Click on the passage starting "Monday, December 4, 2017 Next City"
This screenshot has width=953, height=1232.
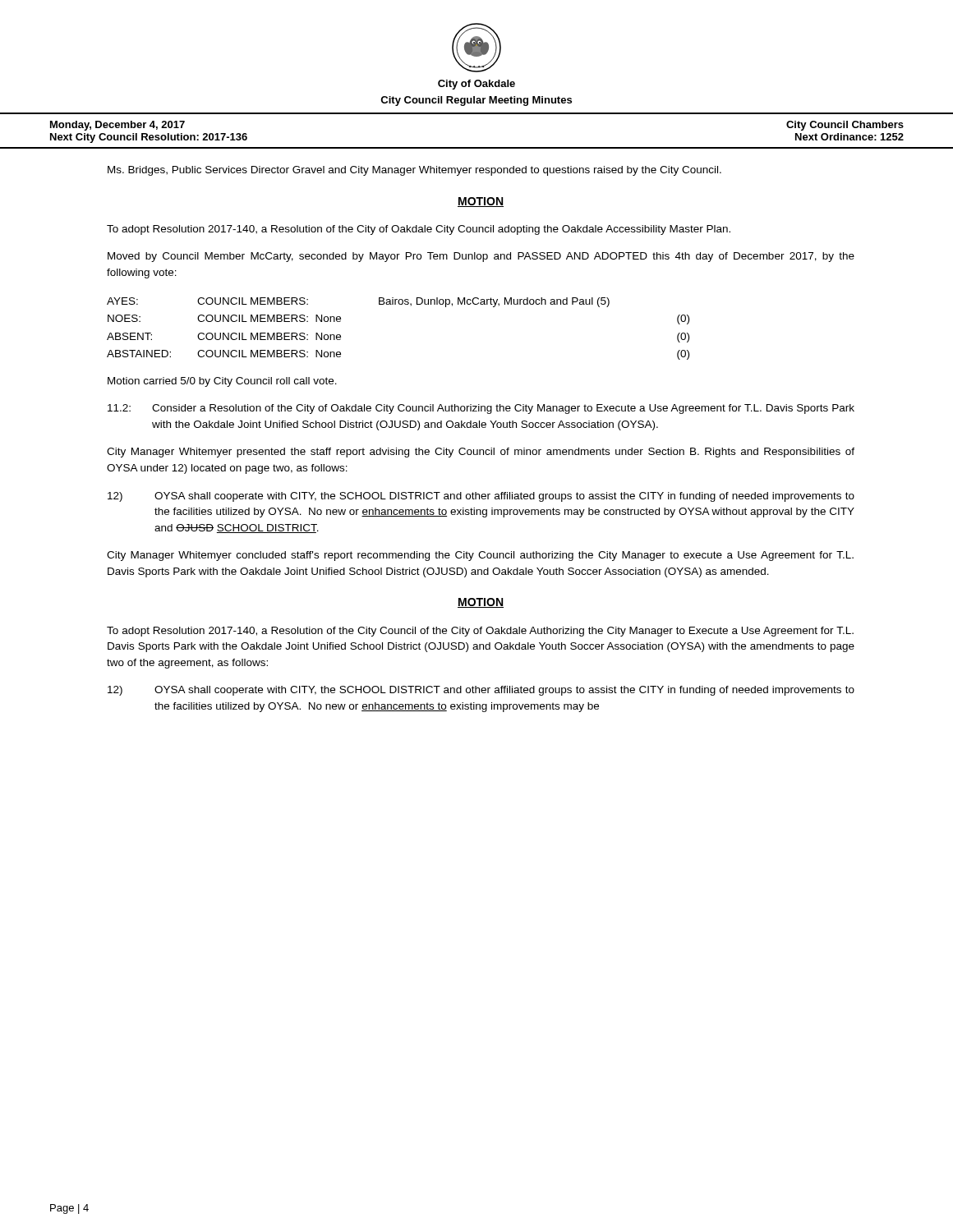[110, 125]
